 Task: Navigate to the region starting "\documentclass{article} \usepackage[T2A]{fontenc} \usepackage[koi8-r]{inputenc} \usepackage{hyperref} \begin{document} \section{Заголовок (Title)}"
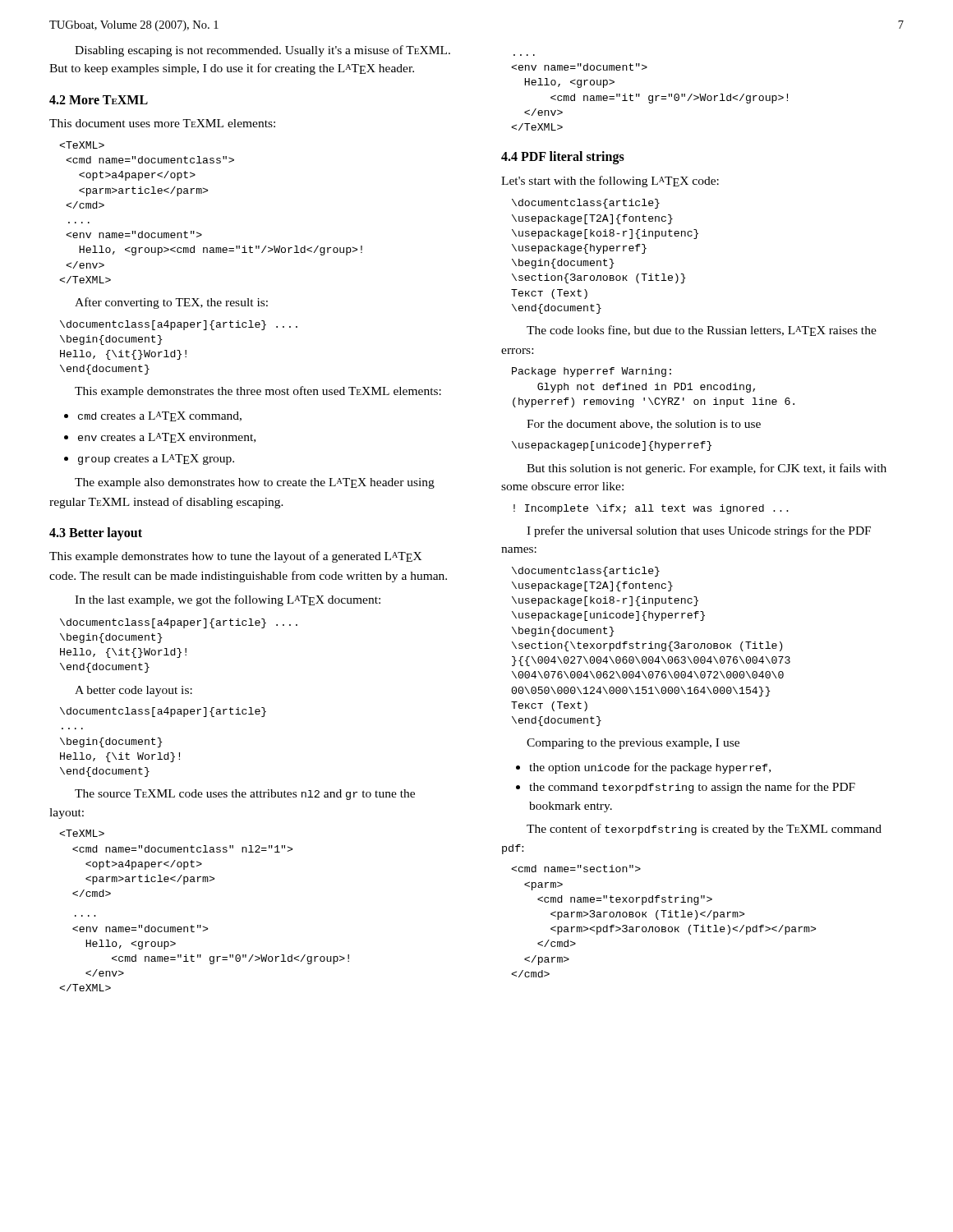(586, 204)
